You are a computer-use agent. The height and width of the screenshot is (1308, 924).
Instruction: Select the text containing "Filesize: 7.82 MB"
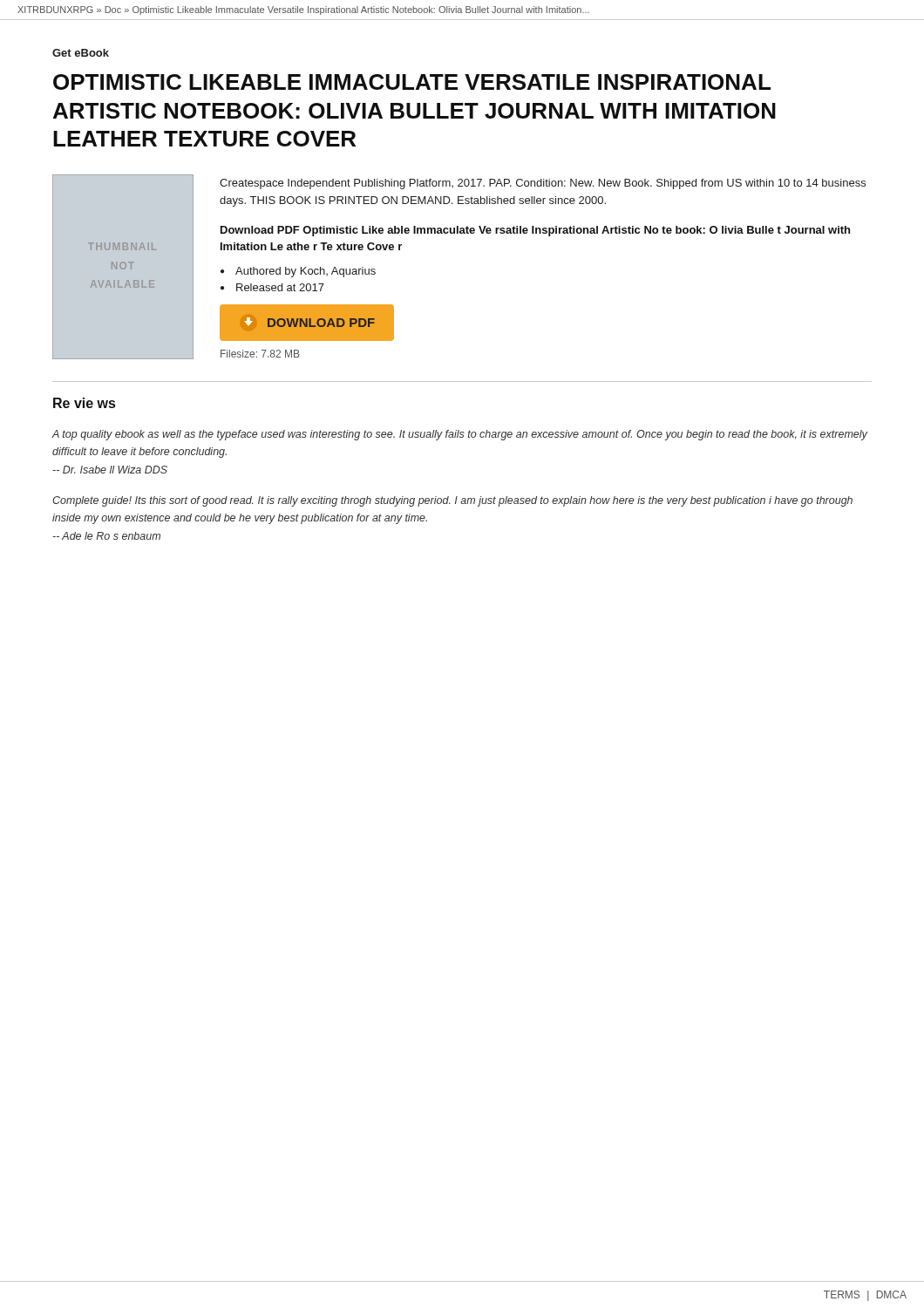click(x=260, y=354)
